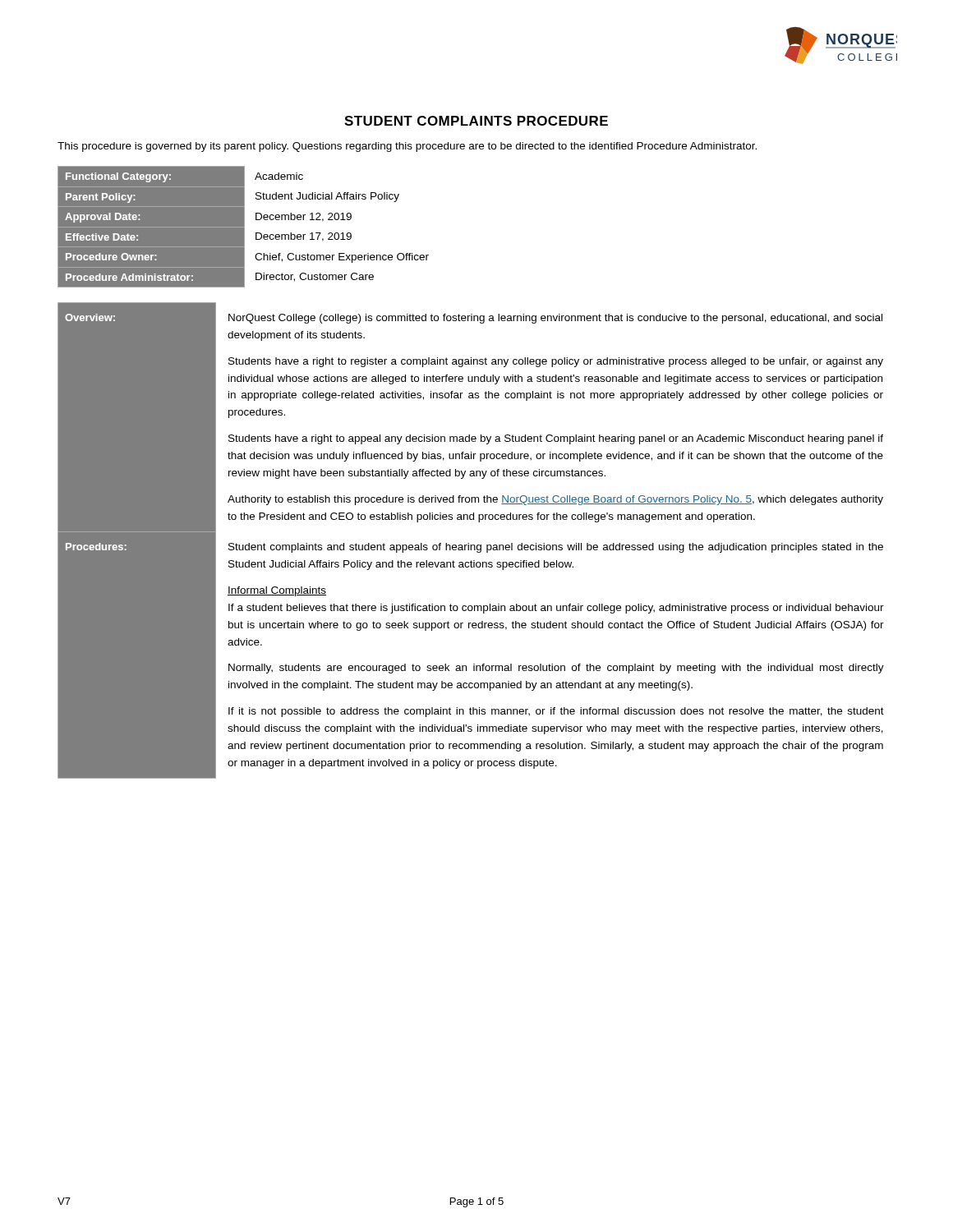Select the logo

838,54
